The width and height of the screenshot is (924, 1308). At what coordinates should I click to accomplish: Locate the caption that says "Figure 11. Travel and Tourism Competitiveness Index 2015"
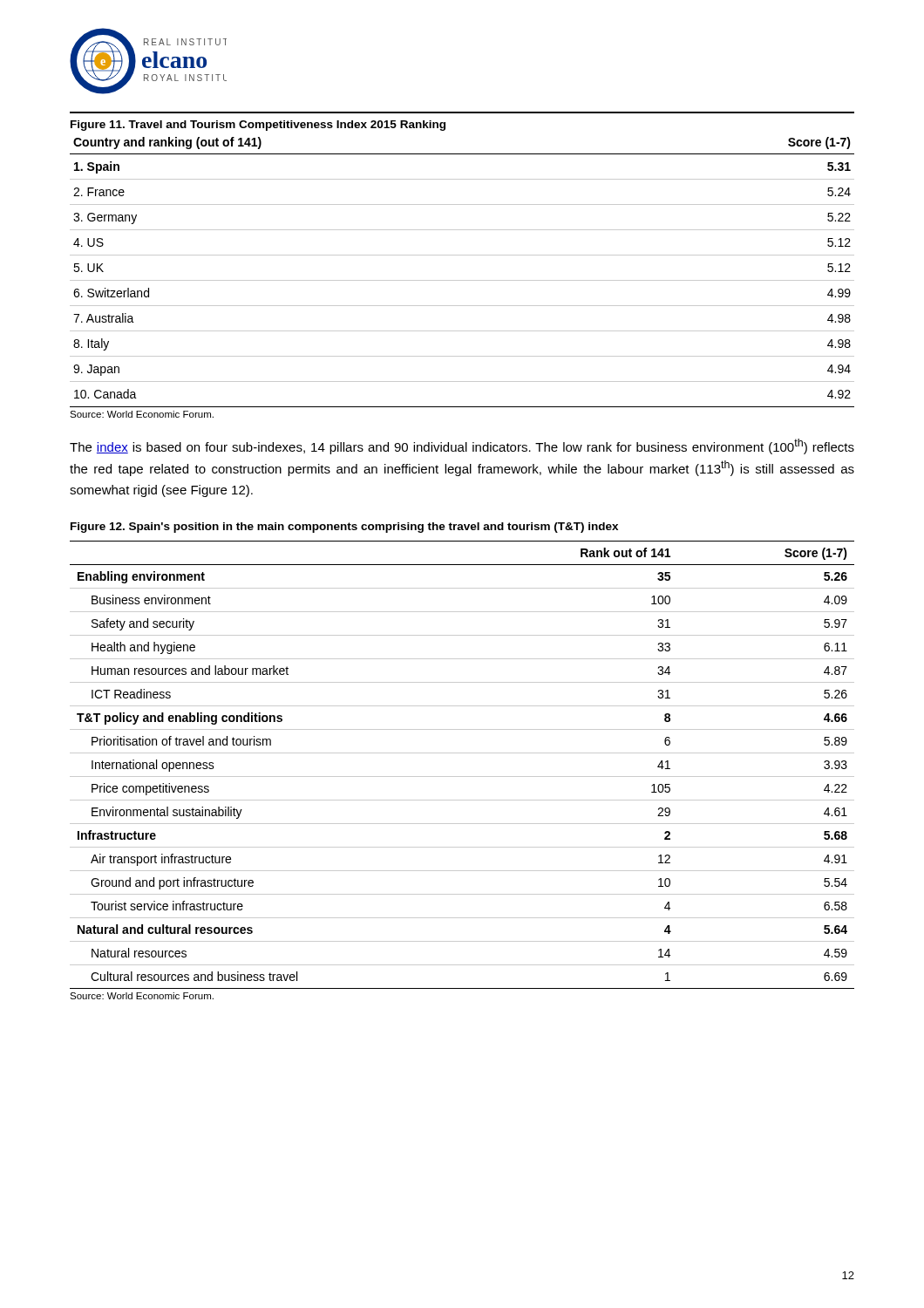click(x=258, y=124)
